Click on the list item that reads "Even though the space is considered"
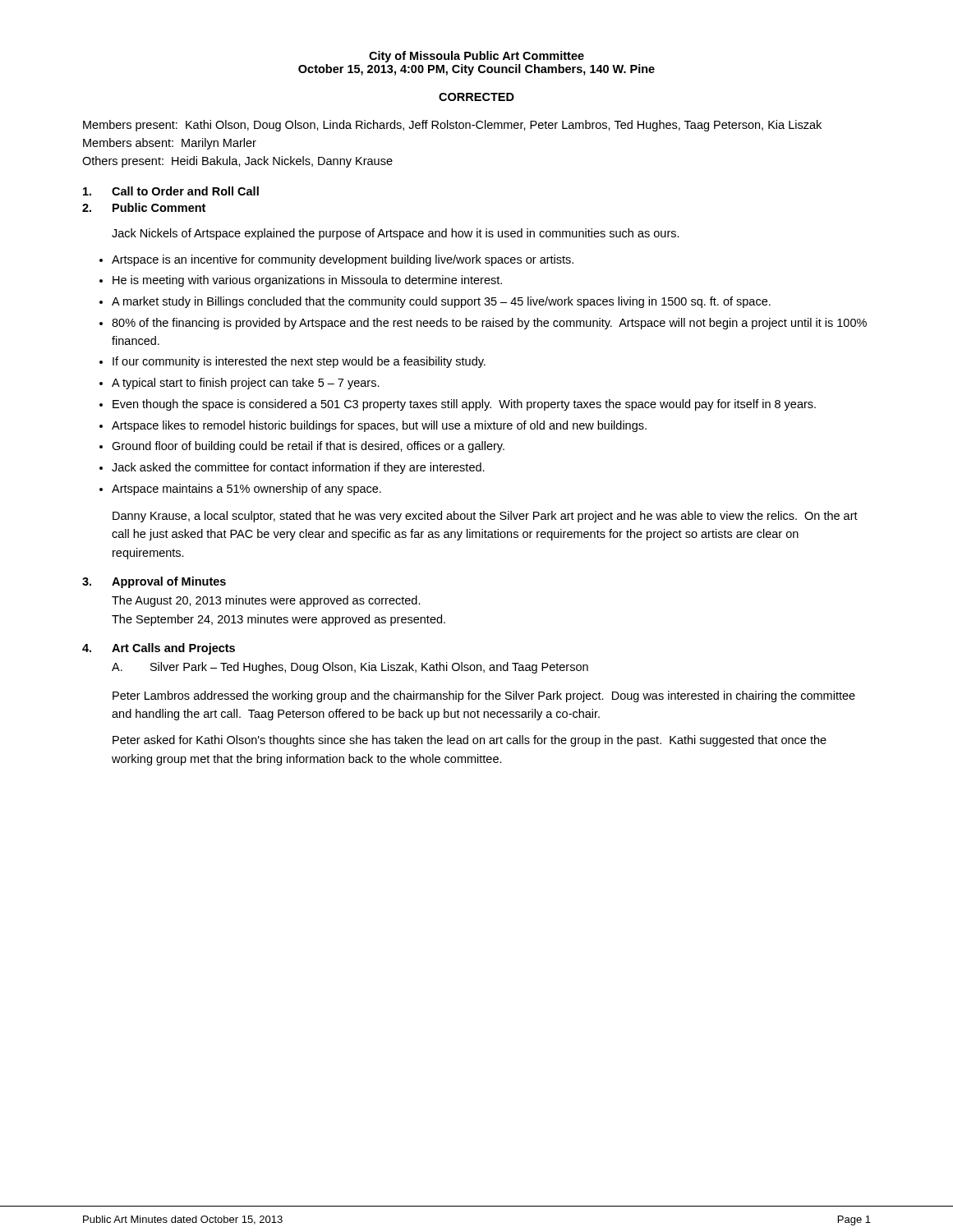The width and height of the screenshot is (953, 1232). 464,404
